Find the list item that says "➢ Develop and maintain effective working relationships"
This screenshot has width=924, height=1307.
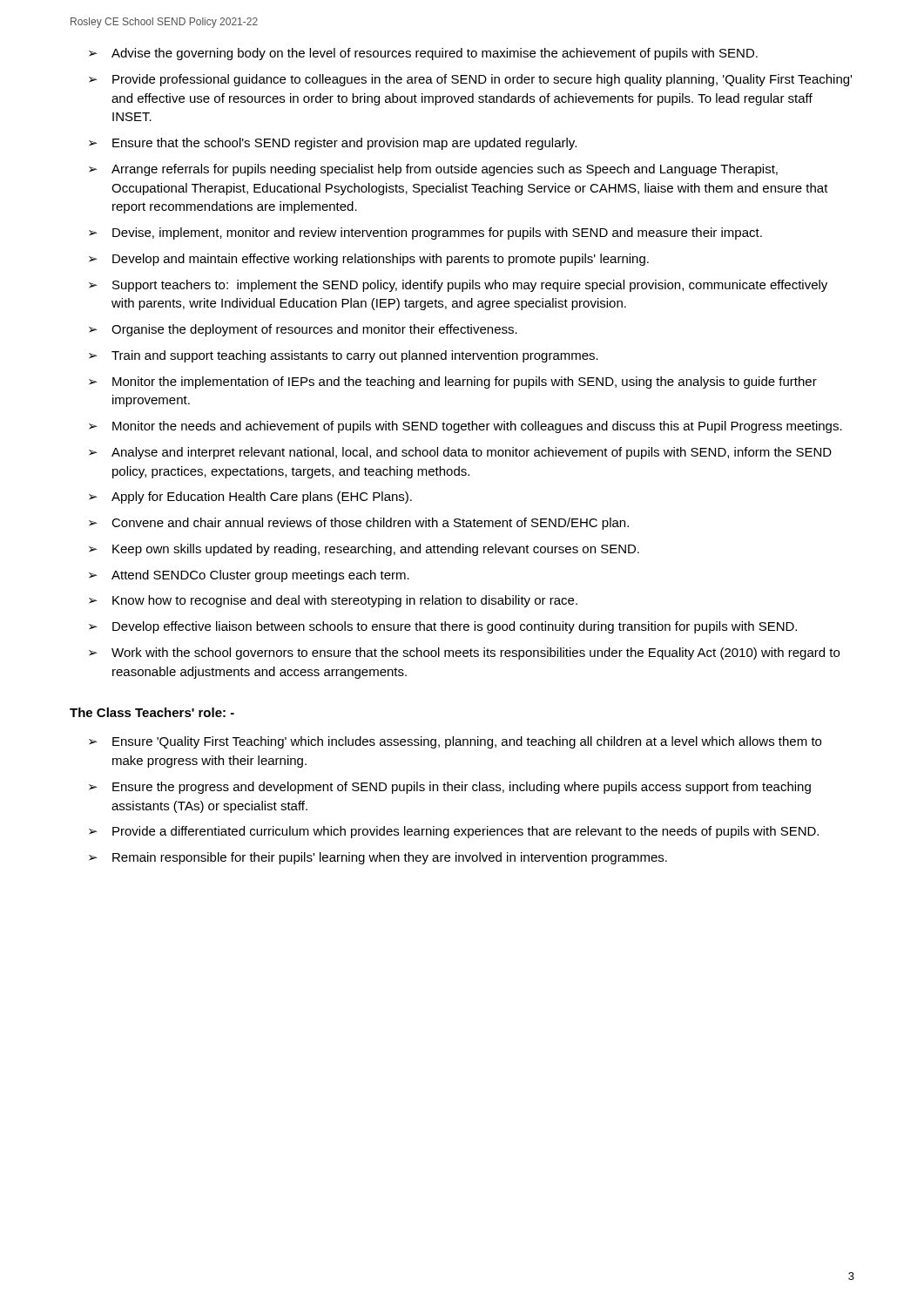471,258
